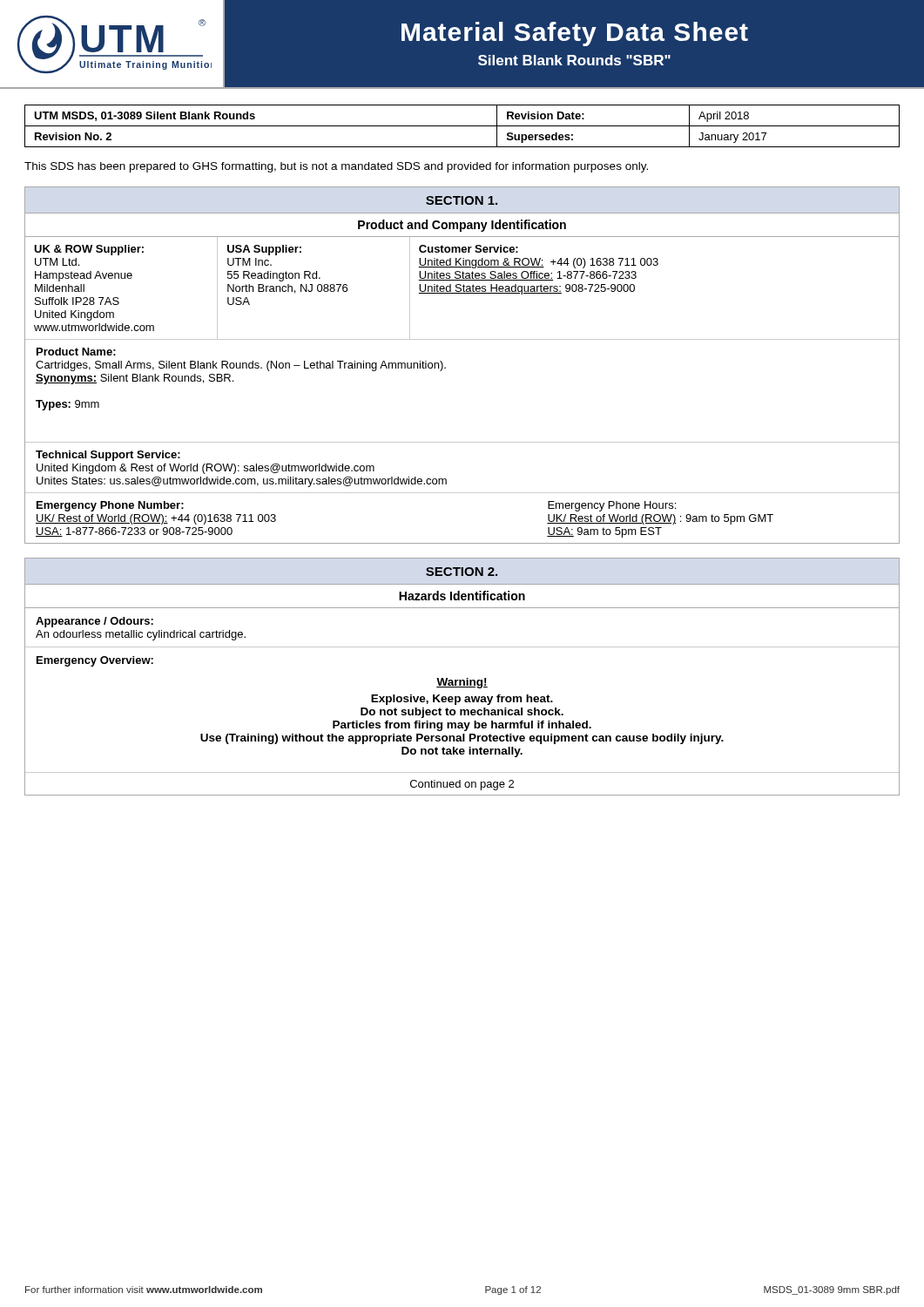Screen dimensions: 1307x924
Task: Find the section header on this page that starts "Product and Company"
Action: click(x=462, y=225)
